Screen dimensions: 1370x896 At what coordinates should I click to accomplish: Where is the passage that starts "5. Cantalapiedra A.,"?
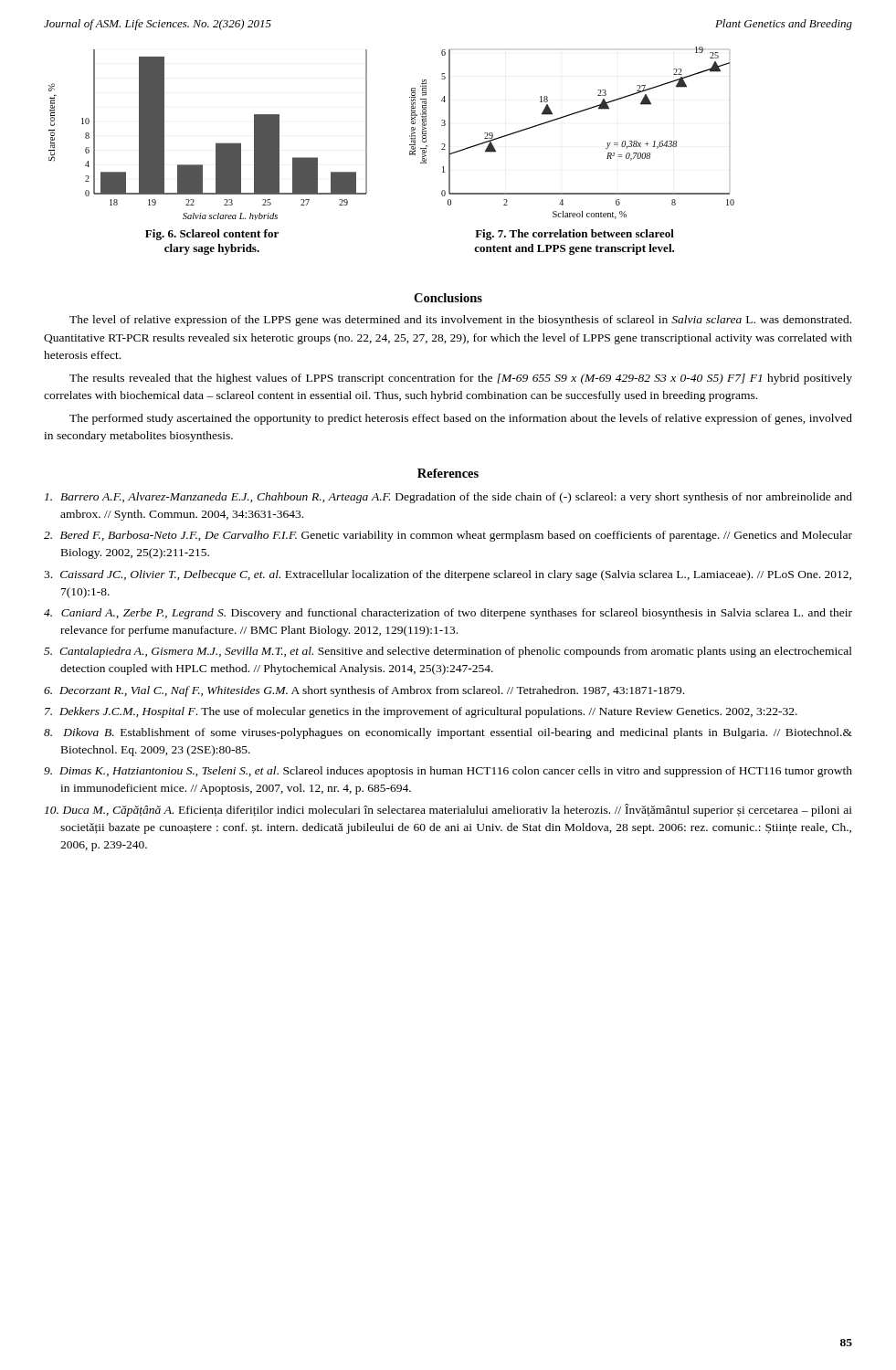(x=448, y=660)
